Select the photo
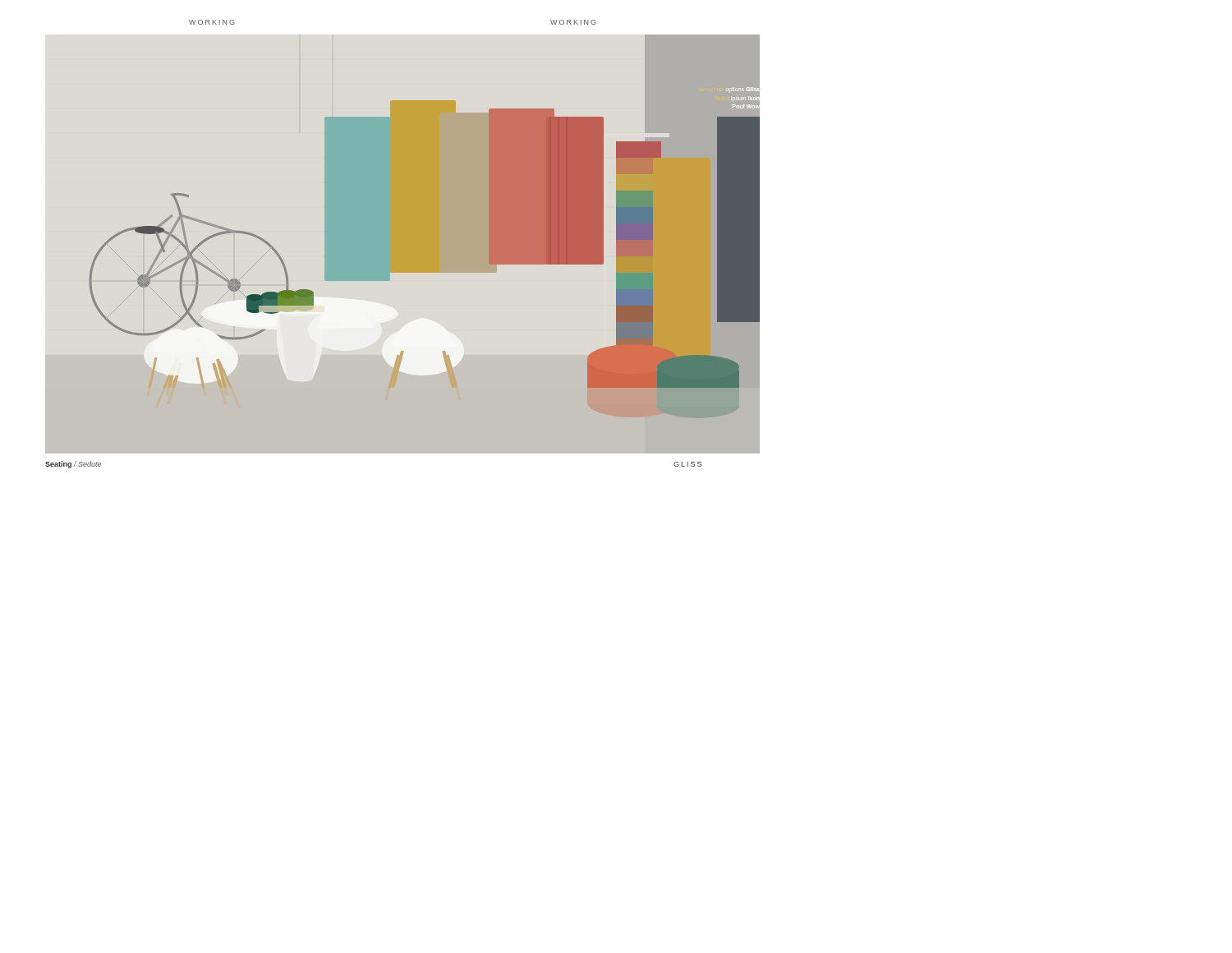 point(402,244)
